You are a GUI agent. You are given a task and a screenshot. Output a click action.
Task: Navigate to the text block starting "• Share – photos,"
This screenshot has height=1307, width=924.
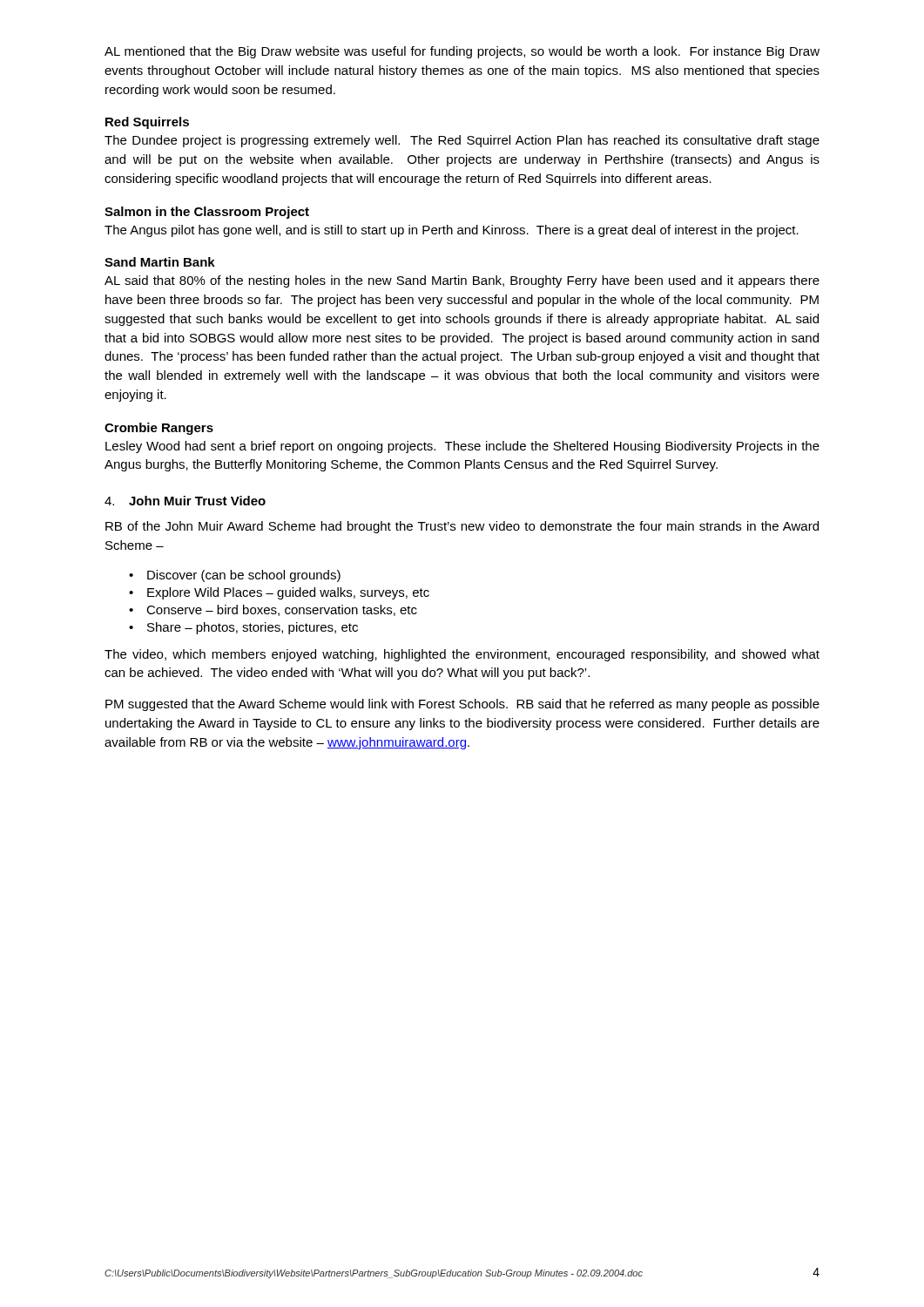[x=244, y=627]
